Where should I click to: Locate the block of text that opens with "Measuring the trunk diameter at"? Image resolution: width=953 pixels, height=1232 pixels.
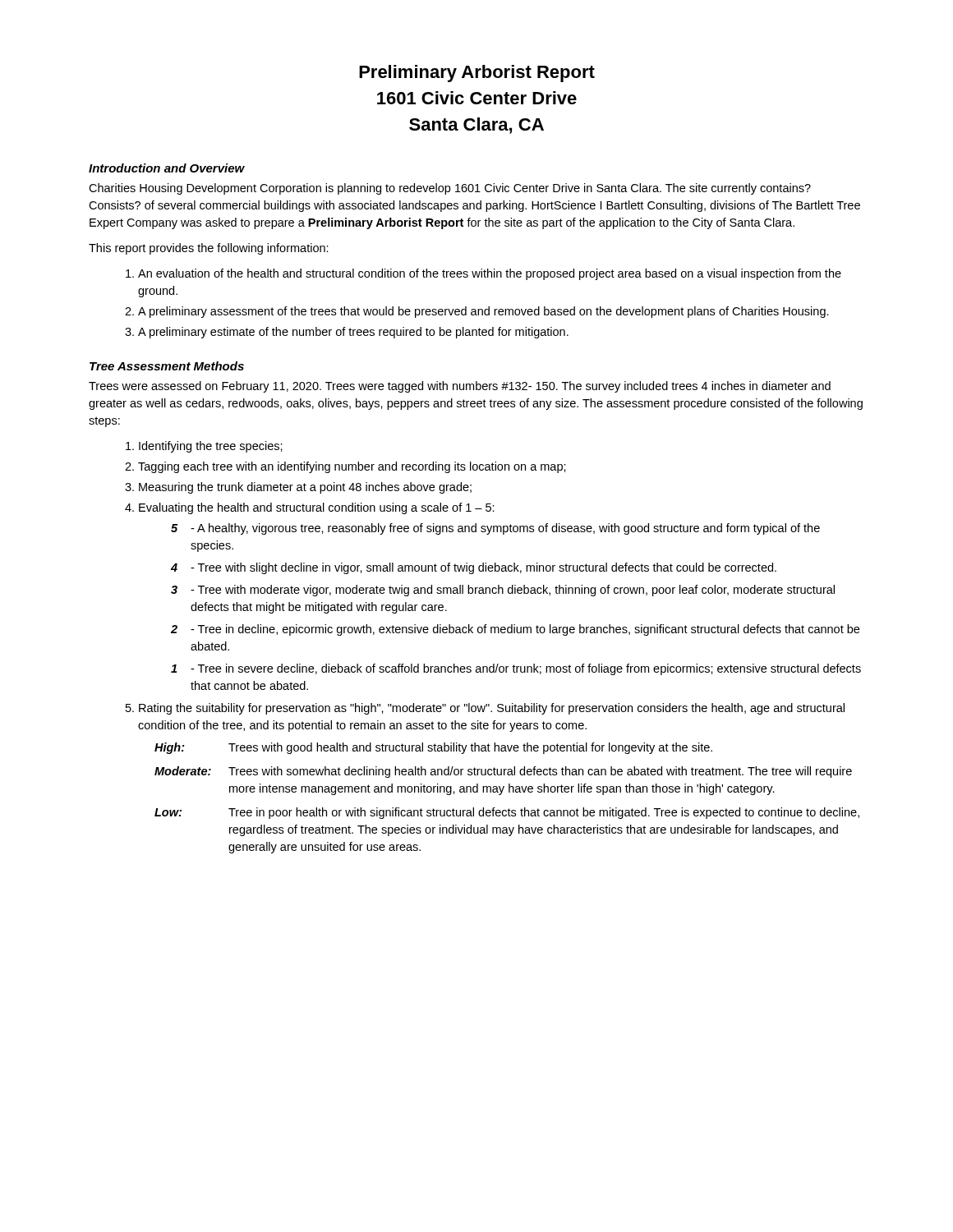click(305, 488)
